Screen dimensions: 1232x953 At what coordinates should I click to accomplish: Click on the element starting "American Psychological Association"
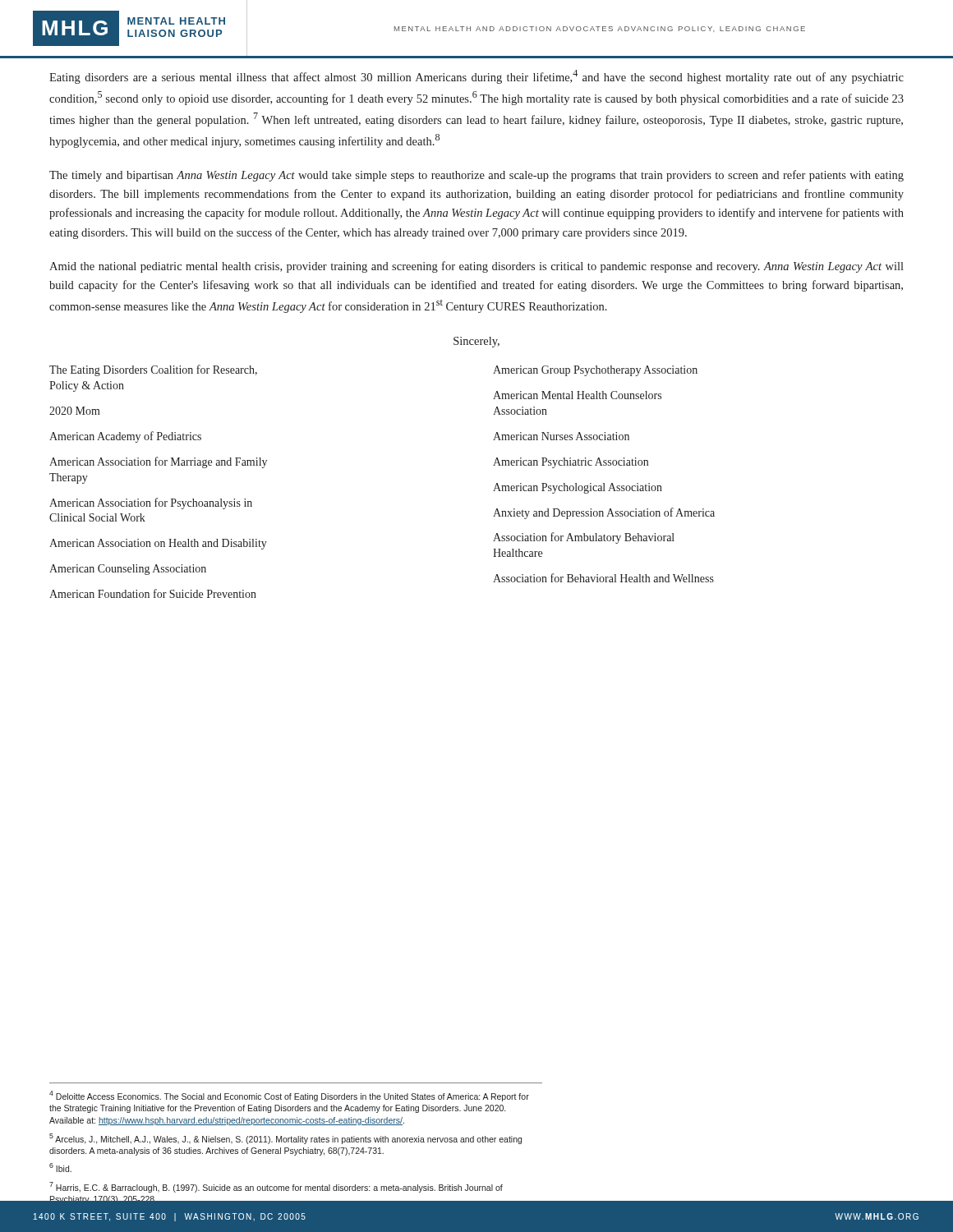pos(578,487)
